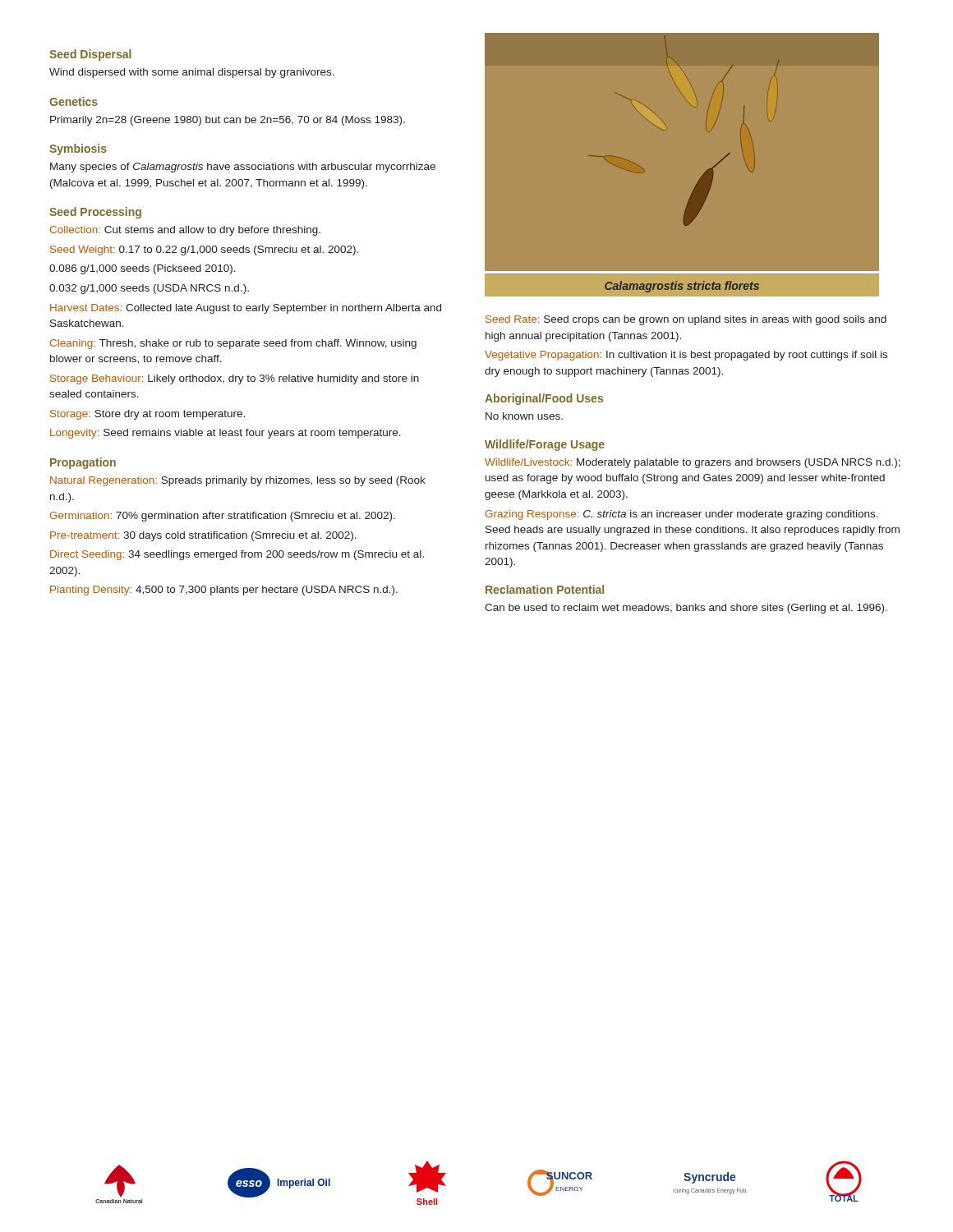Locate the section header that reads "Seed Dispersal"

click(91, 54)
